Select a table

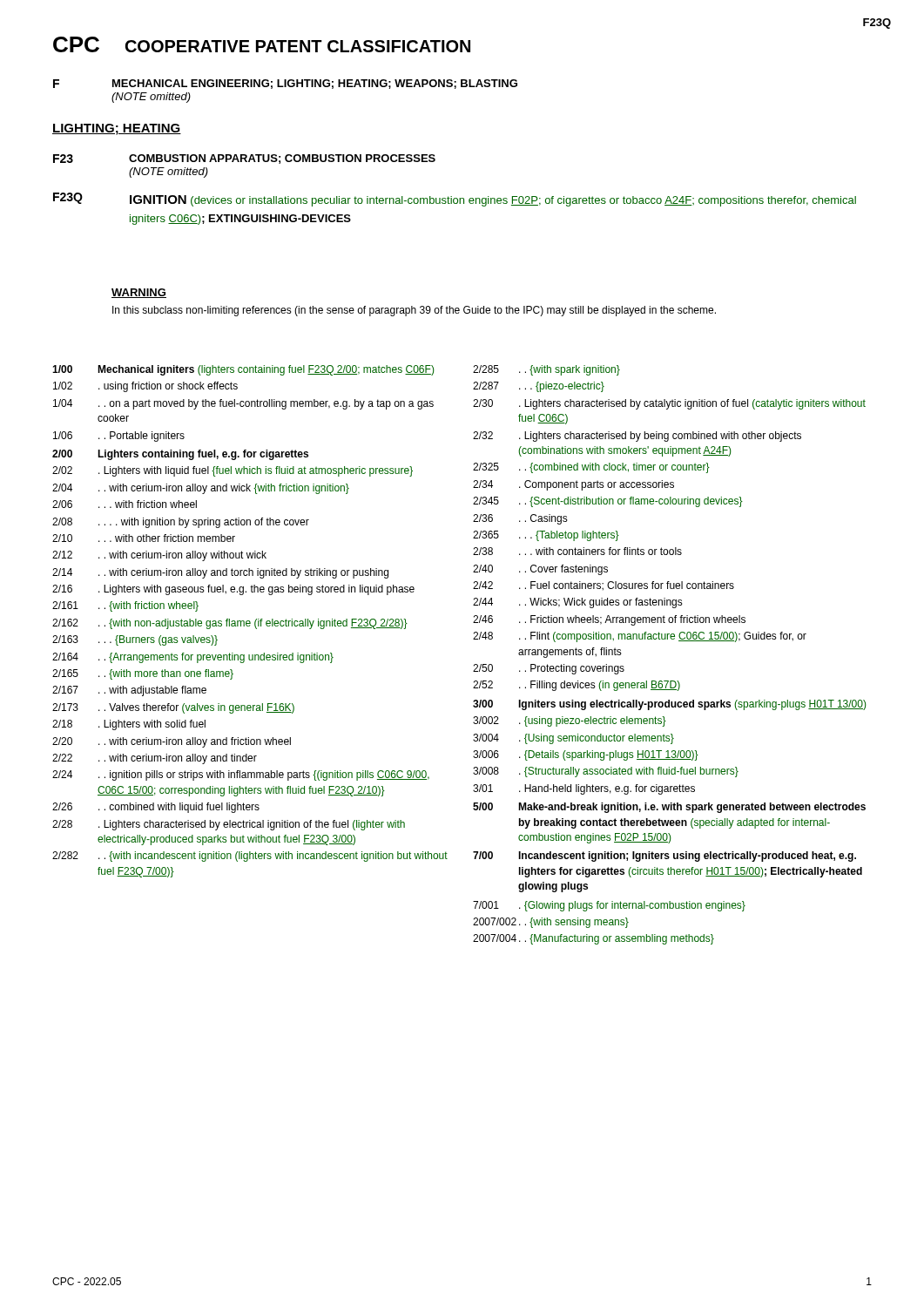462,656
